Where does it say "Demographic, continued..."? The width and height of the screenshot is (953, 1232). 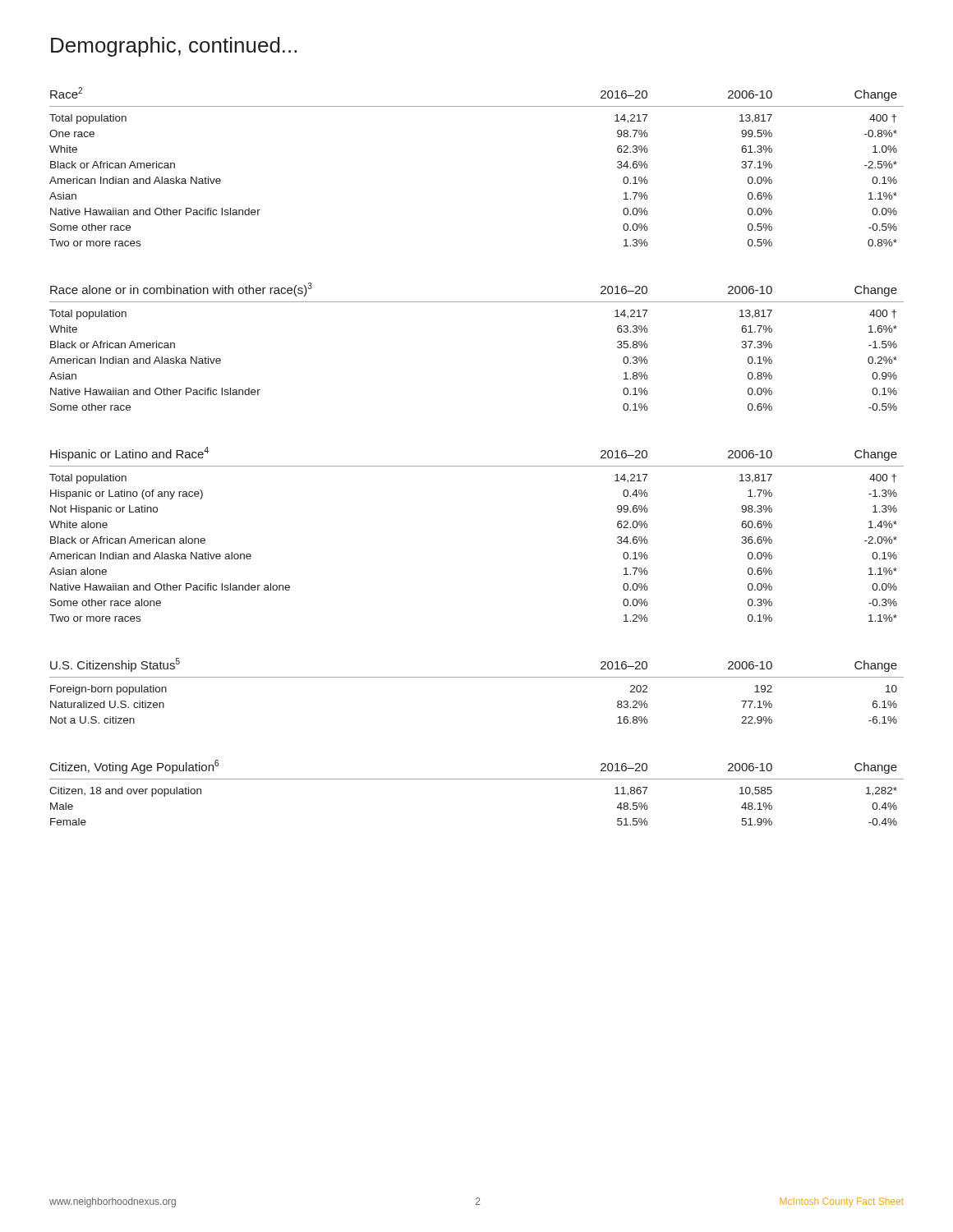(174, 45)
